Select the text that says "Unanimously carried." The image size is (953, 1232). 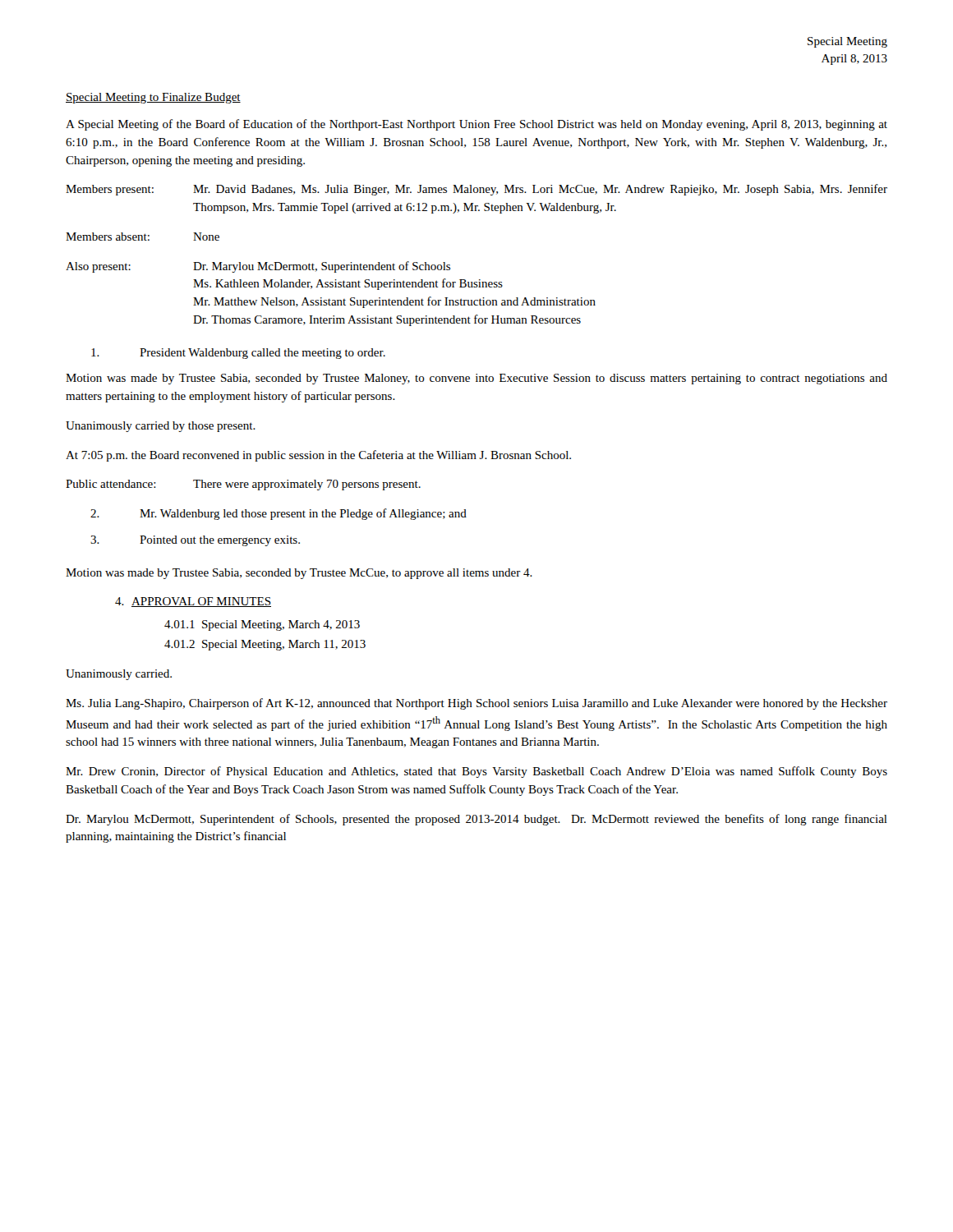pos(119,675)
